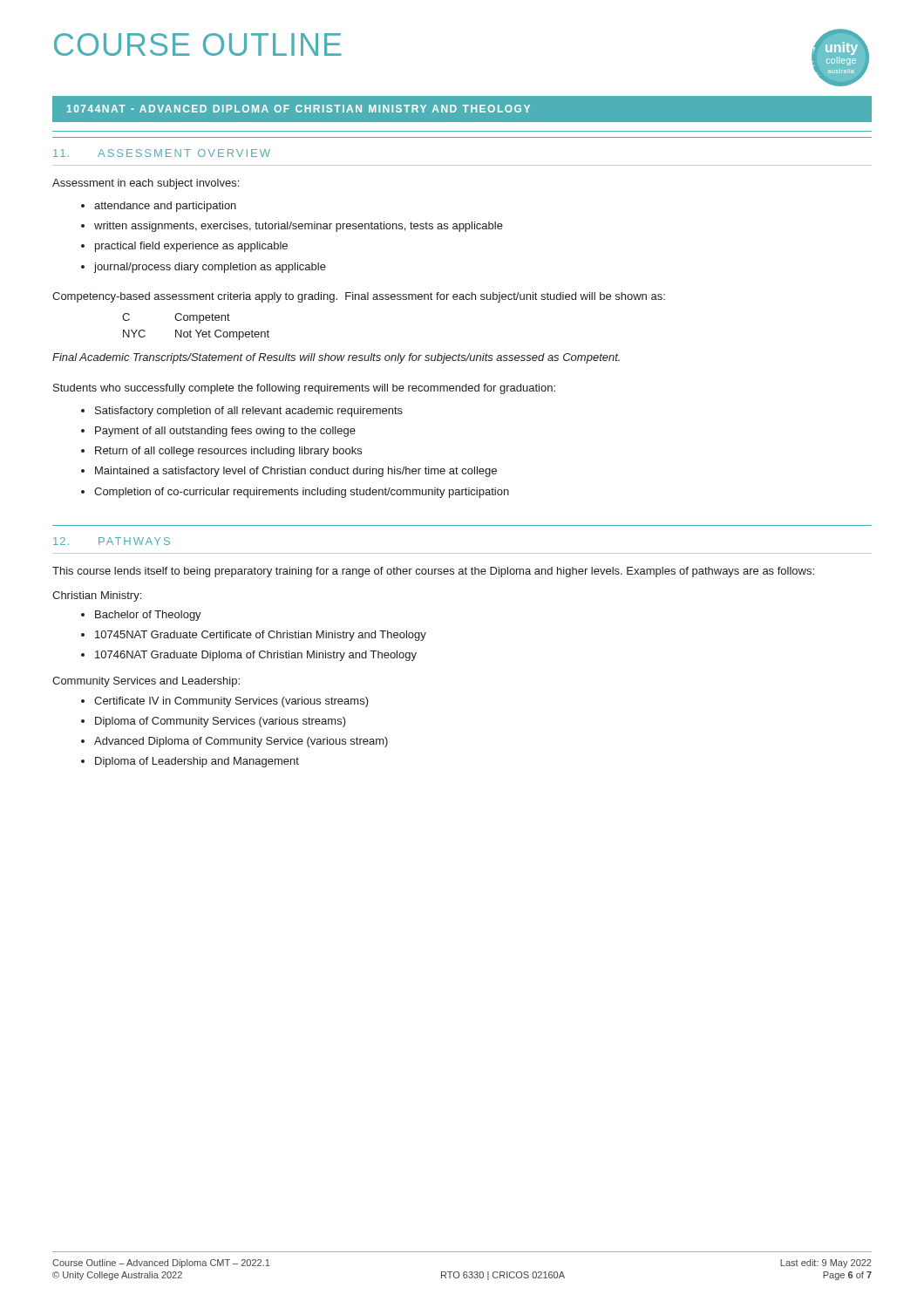
Task: Locate the block of text that opens with "Students who successfully complete the following"
Action: [x=304, y=387]
